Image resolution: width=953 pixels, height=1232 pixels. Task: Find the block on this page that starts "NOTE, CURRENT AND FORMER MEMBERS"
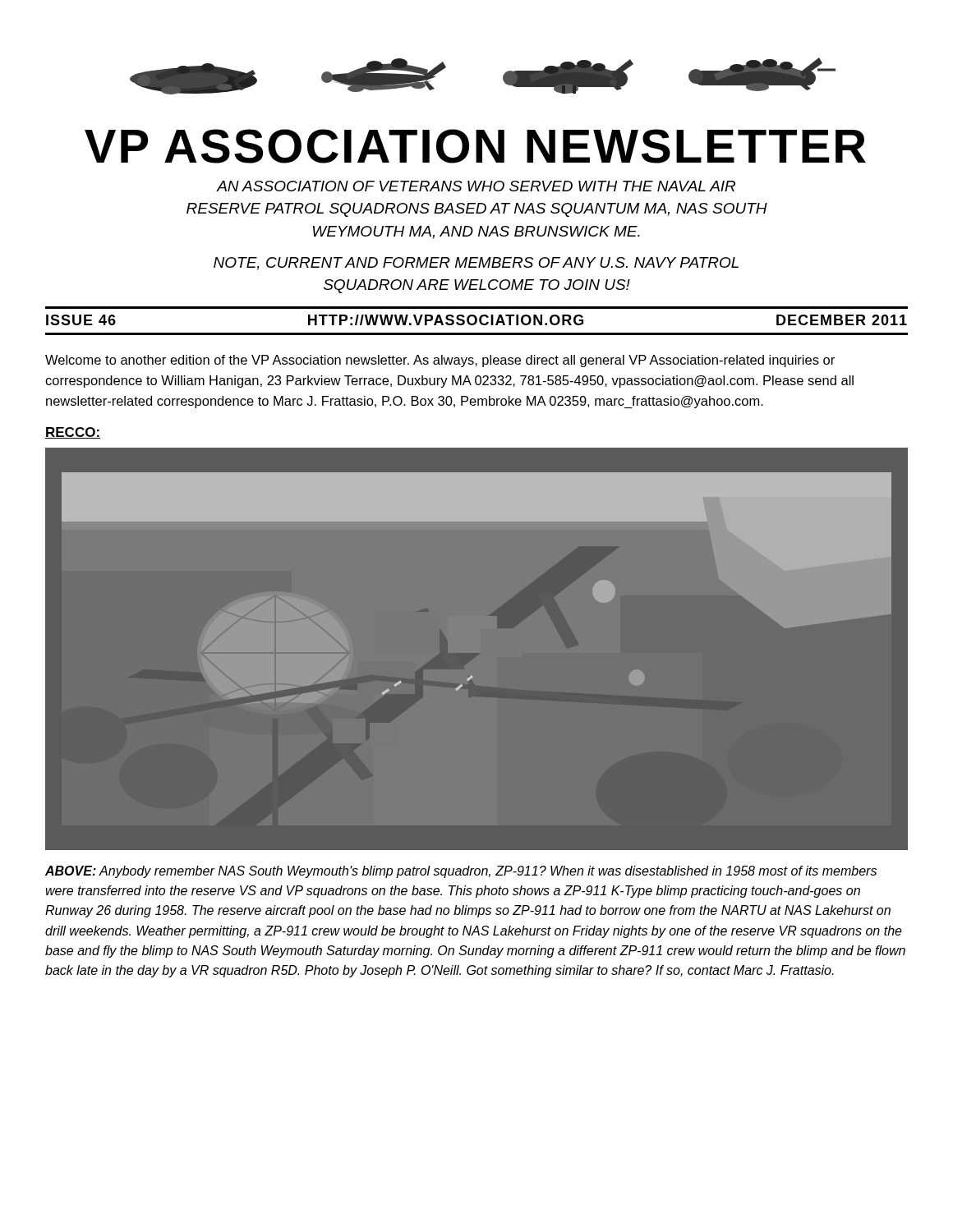pyautogui.click(x=476, y=273)
